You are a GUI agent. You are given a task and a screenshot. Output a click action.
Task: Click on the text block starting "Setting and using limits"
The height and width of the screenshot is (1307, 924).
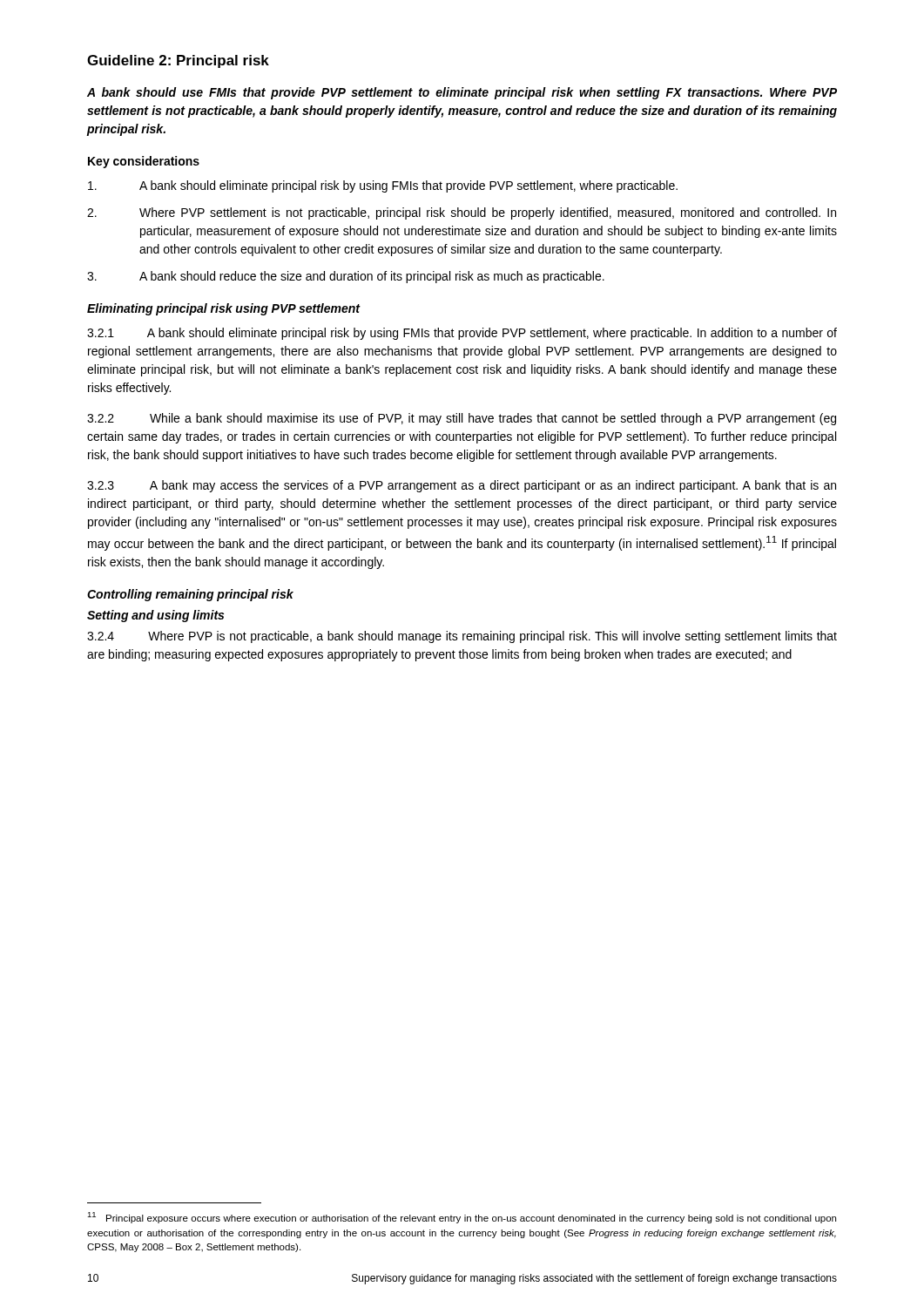pos(156,615)
